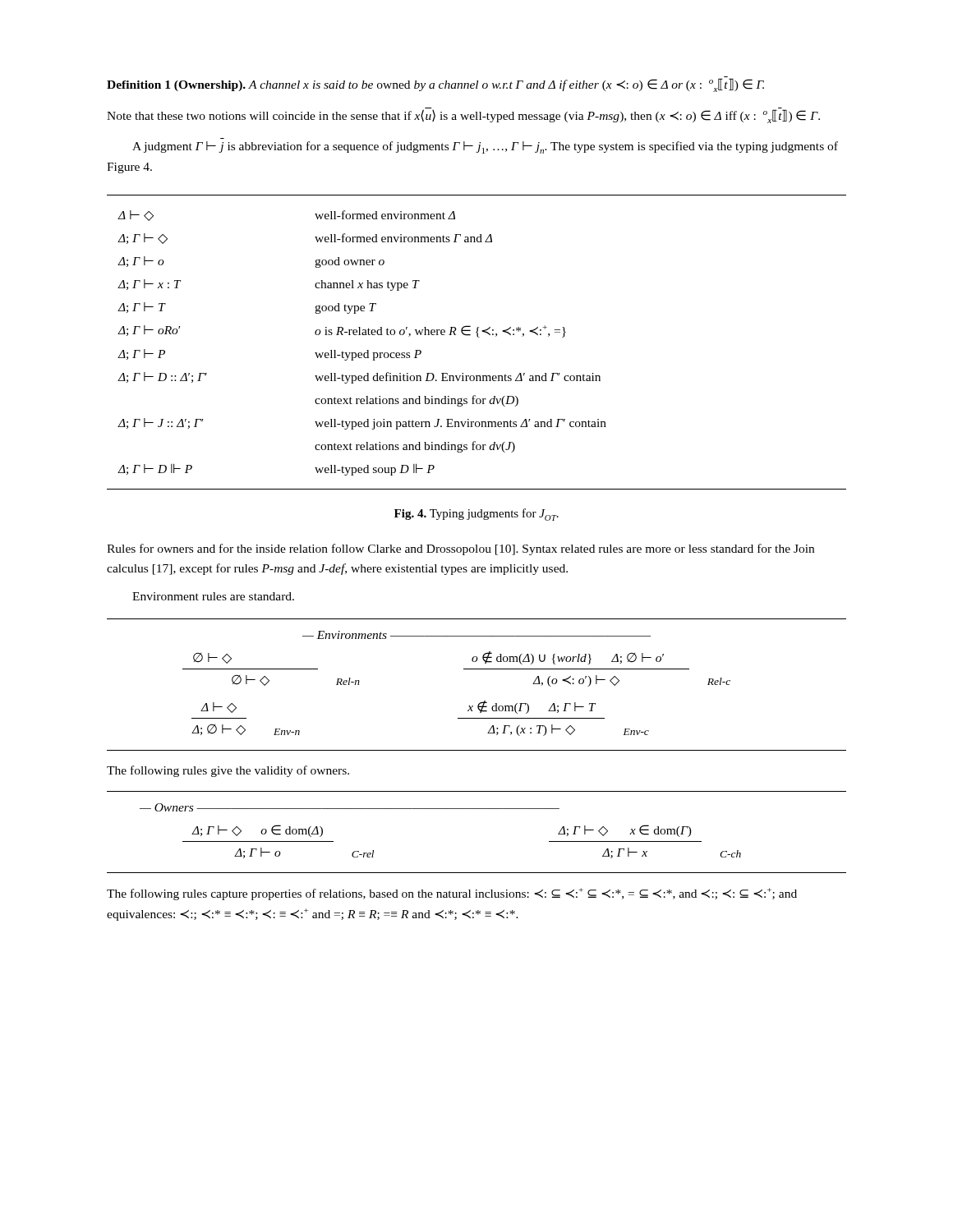The height and width of the screenshot is (1232, 953).
Task: Select the element starting "Rules for owners and for the inside relation"
Action: point(476,572)
